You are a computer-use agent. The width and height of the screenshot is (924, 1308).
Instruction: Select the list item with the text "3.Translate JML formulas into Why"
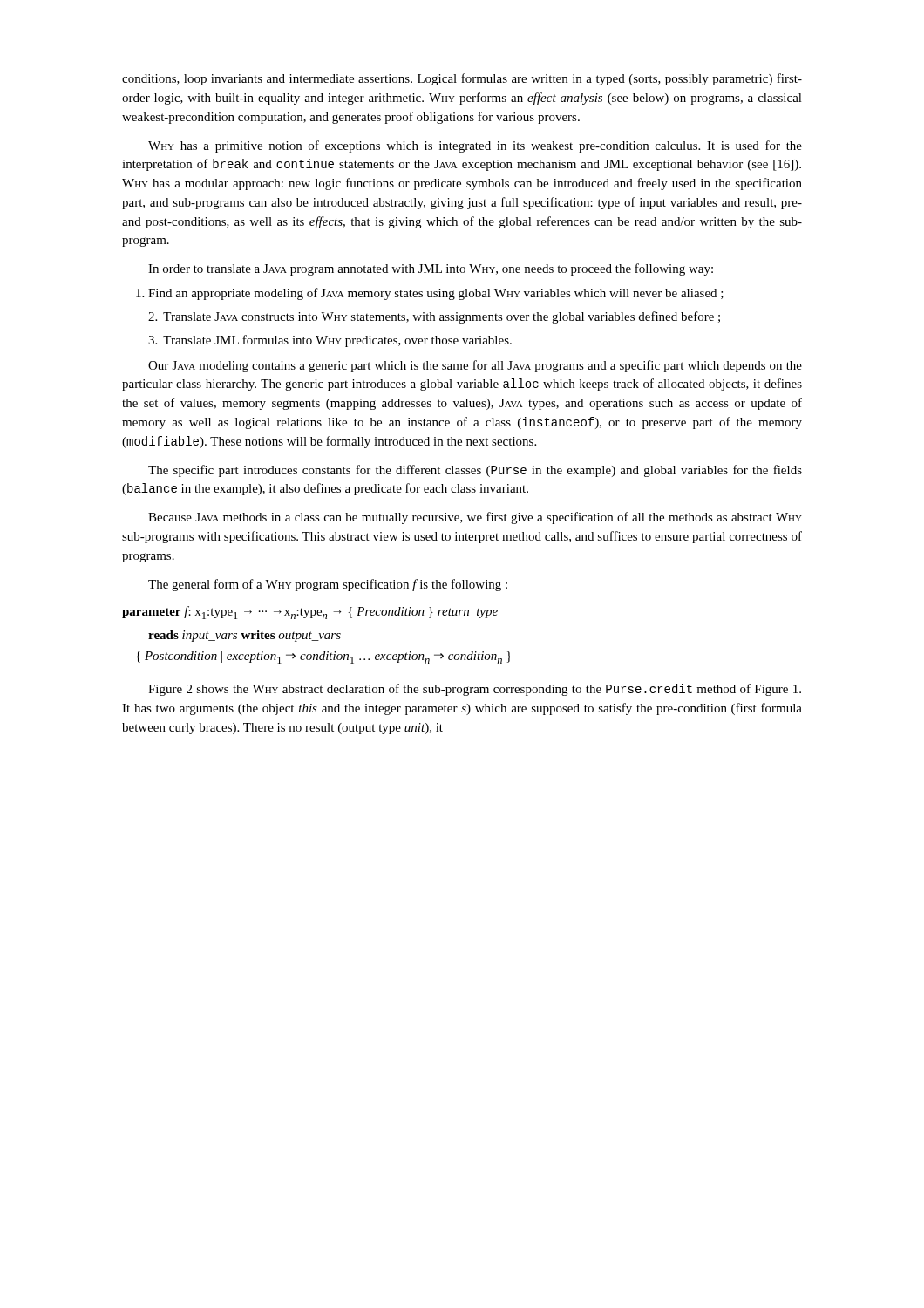(475, 341)
